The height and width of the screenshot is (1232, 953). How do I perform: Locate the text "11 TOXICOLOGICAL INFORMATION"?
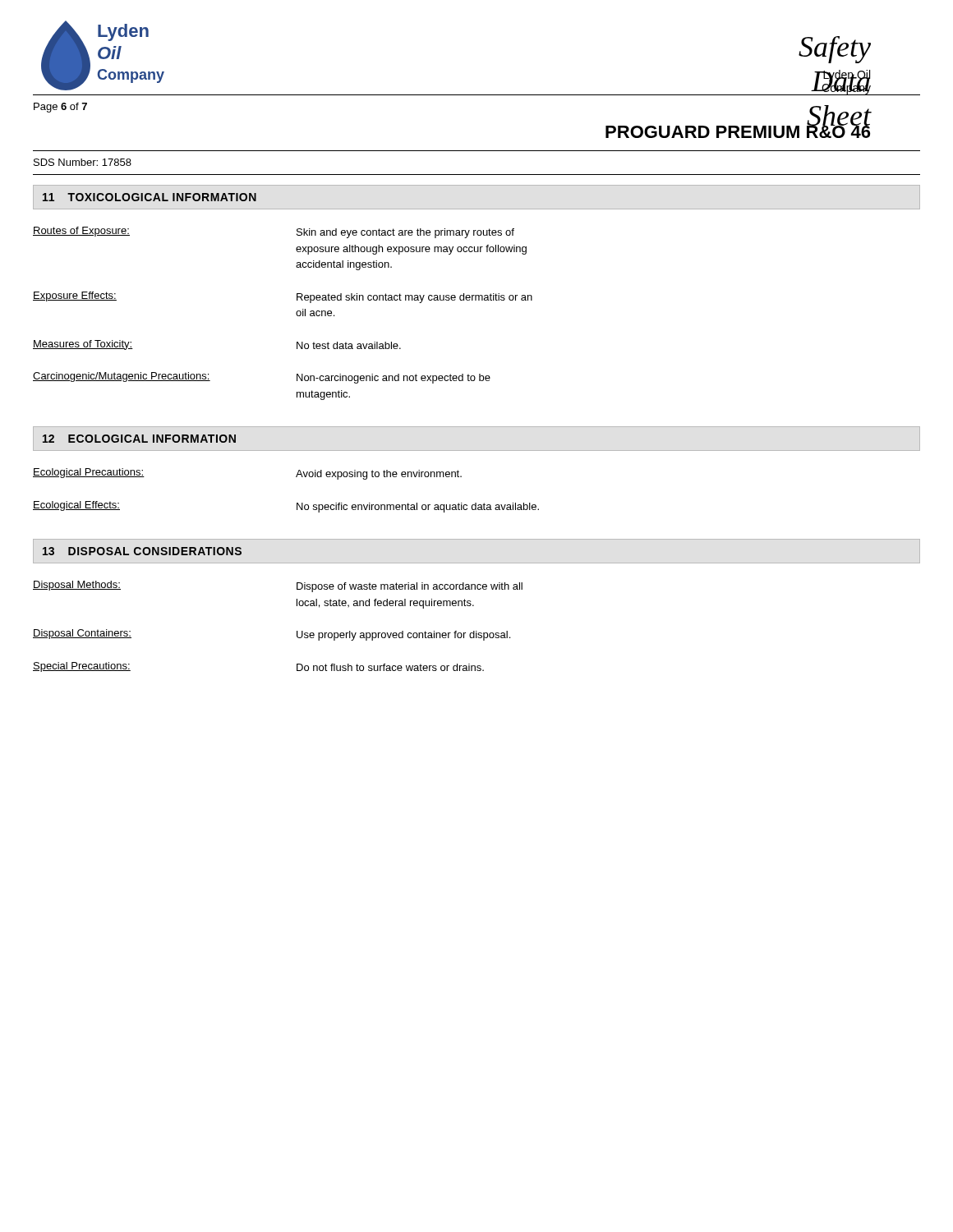149,197
